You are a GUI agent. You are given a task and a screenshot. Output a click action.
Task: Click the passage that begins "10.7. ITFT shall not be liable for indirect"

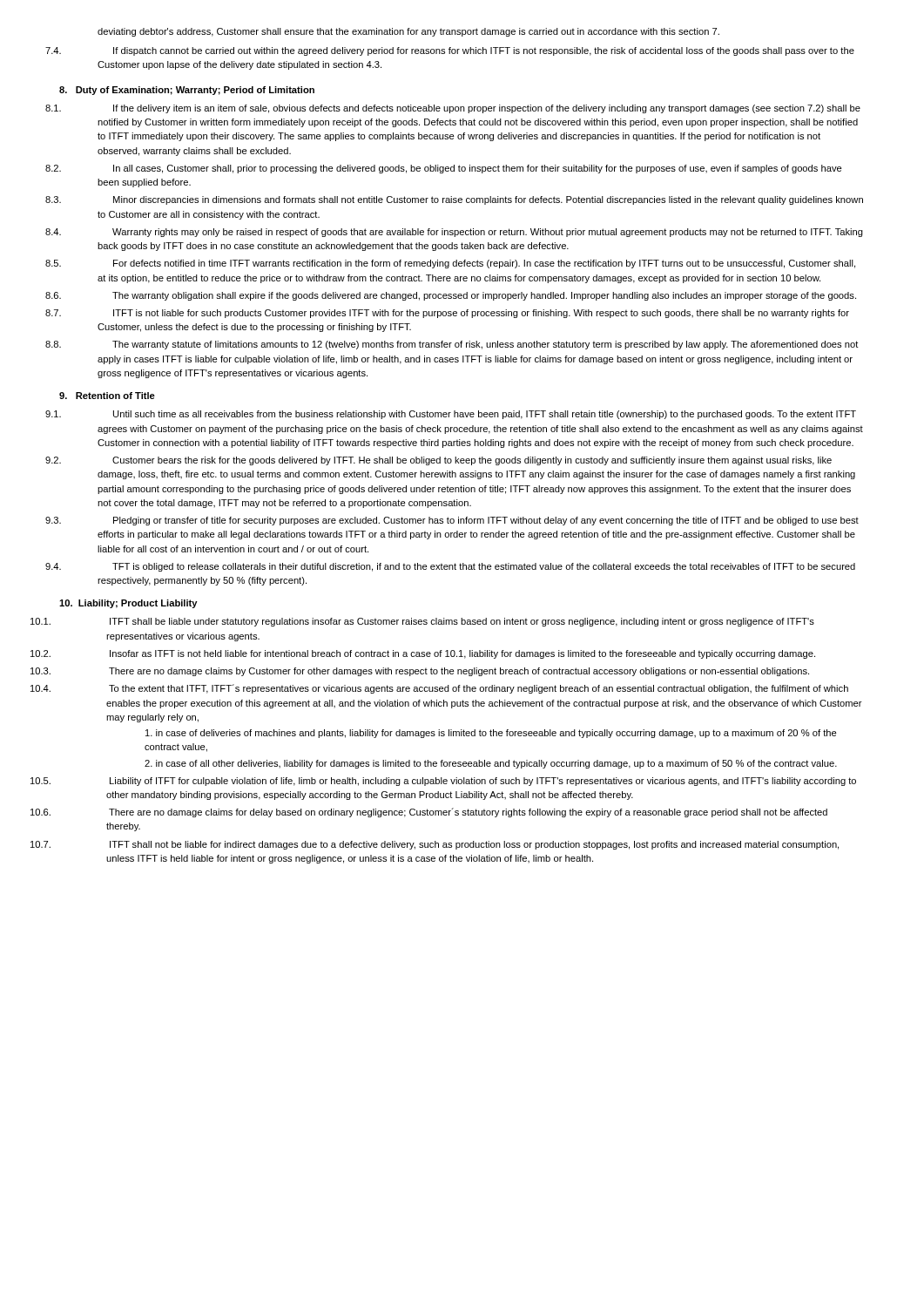click(x=449, y=850)
